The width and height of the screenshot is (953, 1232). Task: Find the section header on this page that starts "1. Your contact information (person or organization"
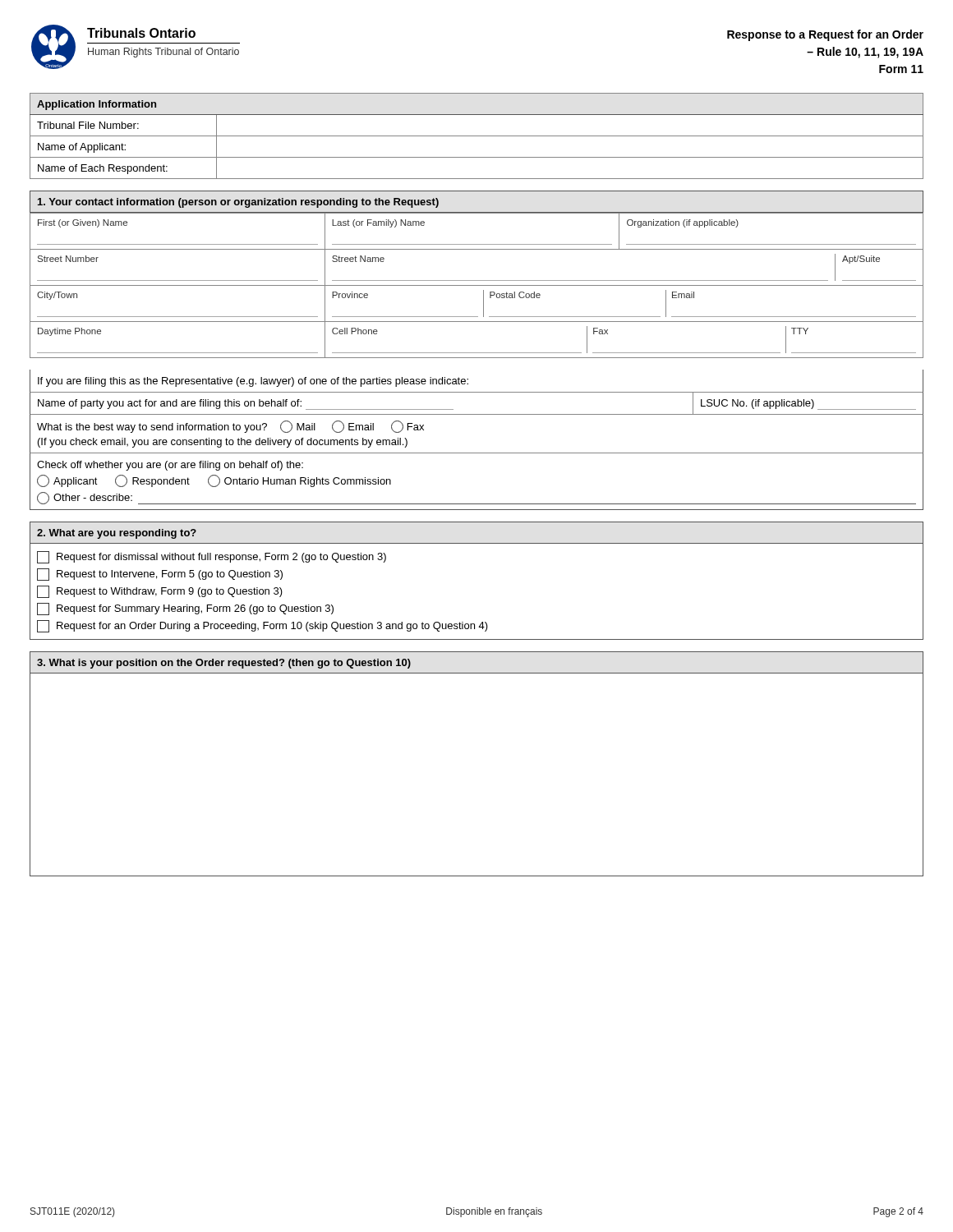point(238,202)
